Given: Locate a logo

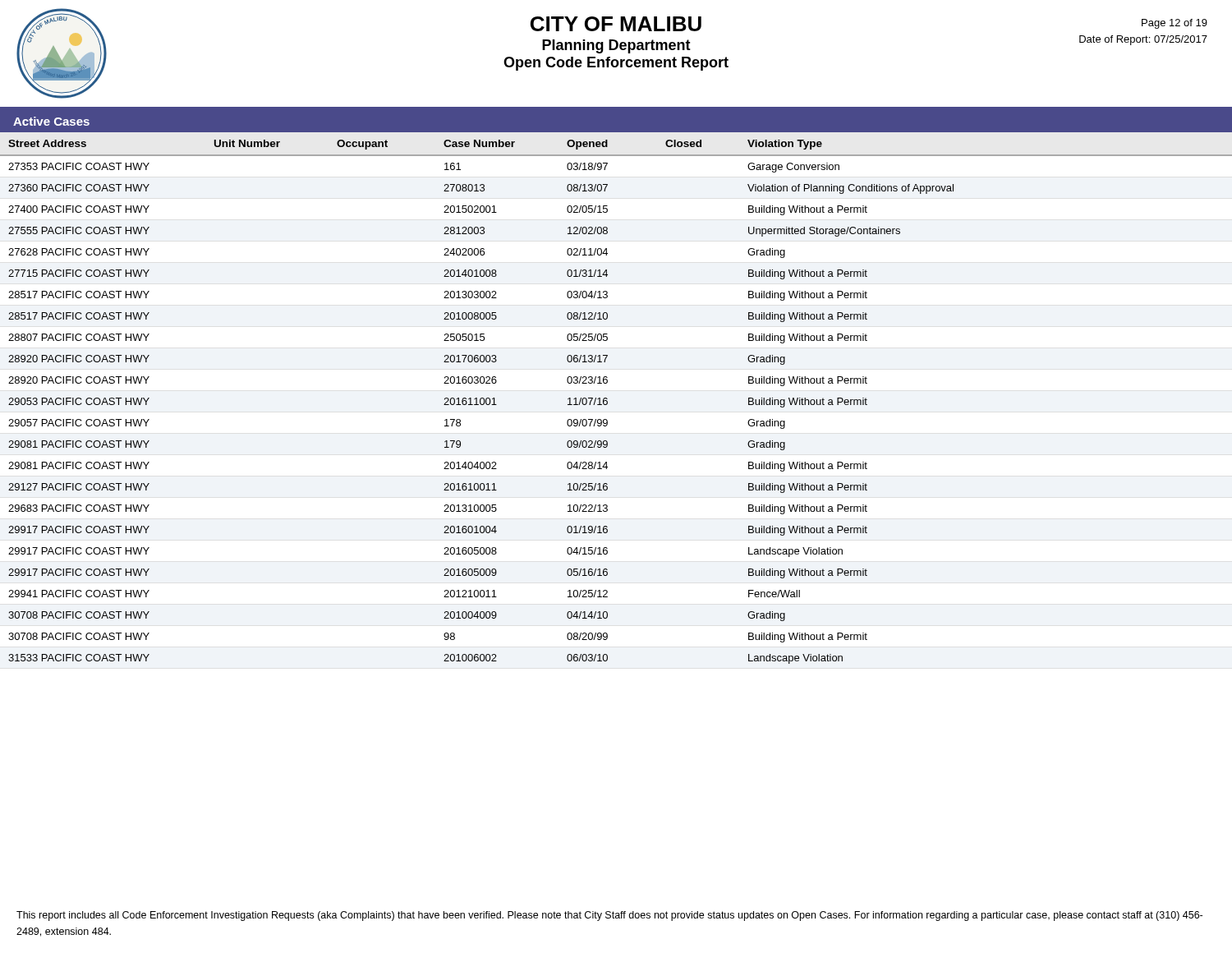Looking at the screenshot, I should coord(62,53).
